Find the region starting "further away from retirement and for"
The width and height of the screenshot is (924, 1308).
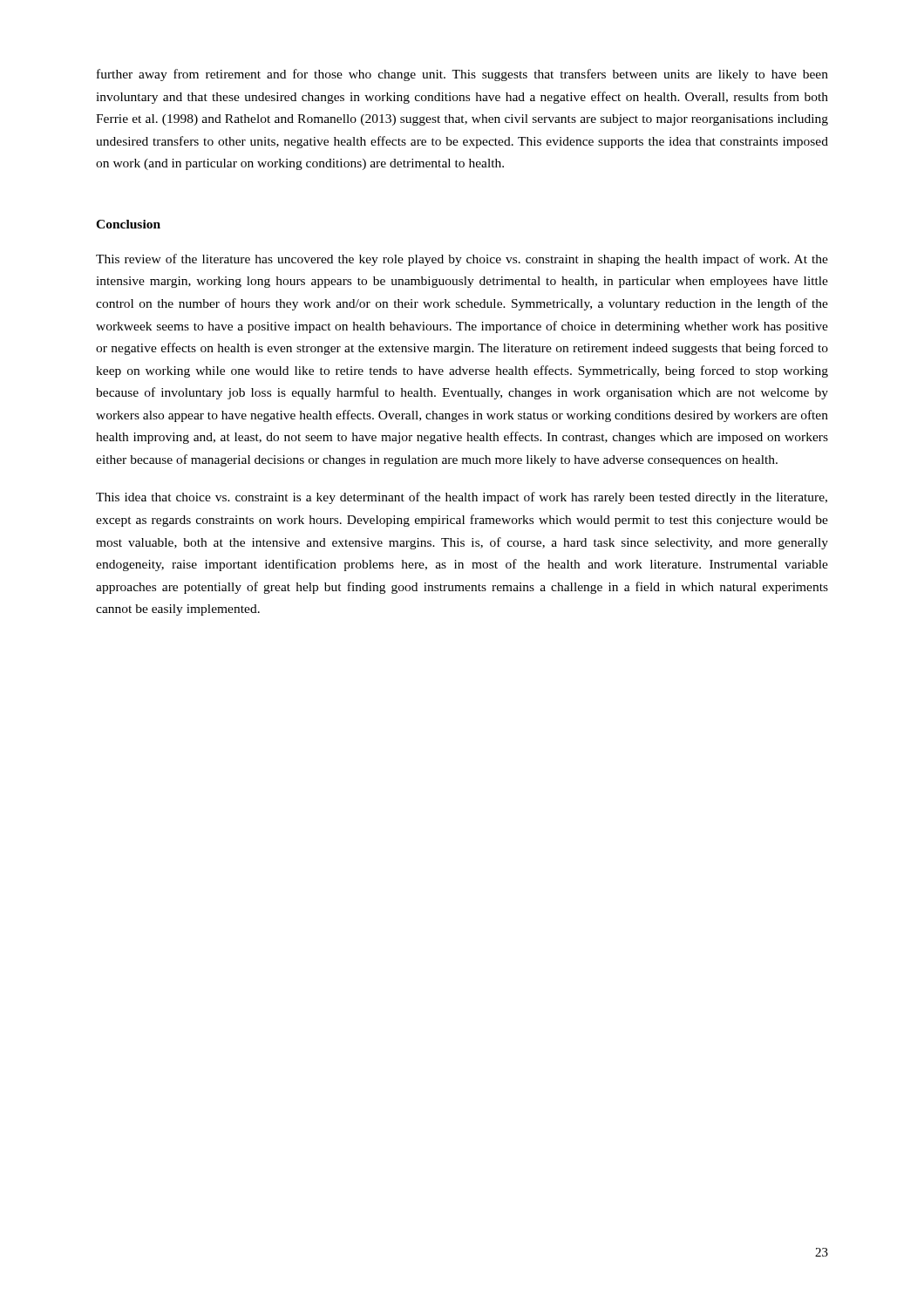(x=462, y=118)
